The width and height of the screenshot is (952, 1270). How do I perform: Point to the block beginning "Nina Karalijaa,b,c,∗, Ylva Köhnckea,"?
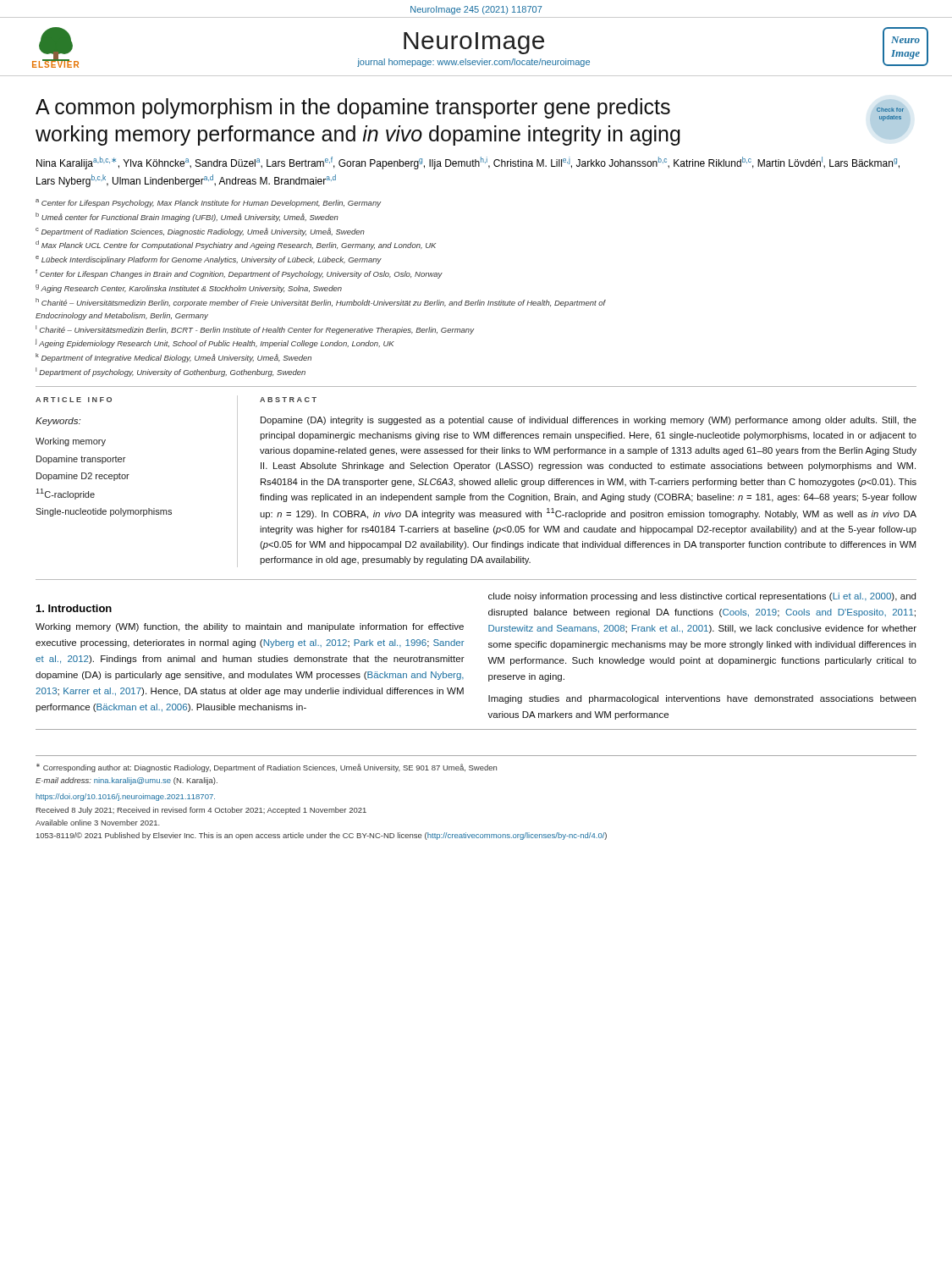click(x=468, y=172)
